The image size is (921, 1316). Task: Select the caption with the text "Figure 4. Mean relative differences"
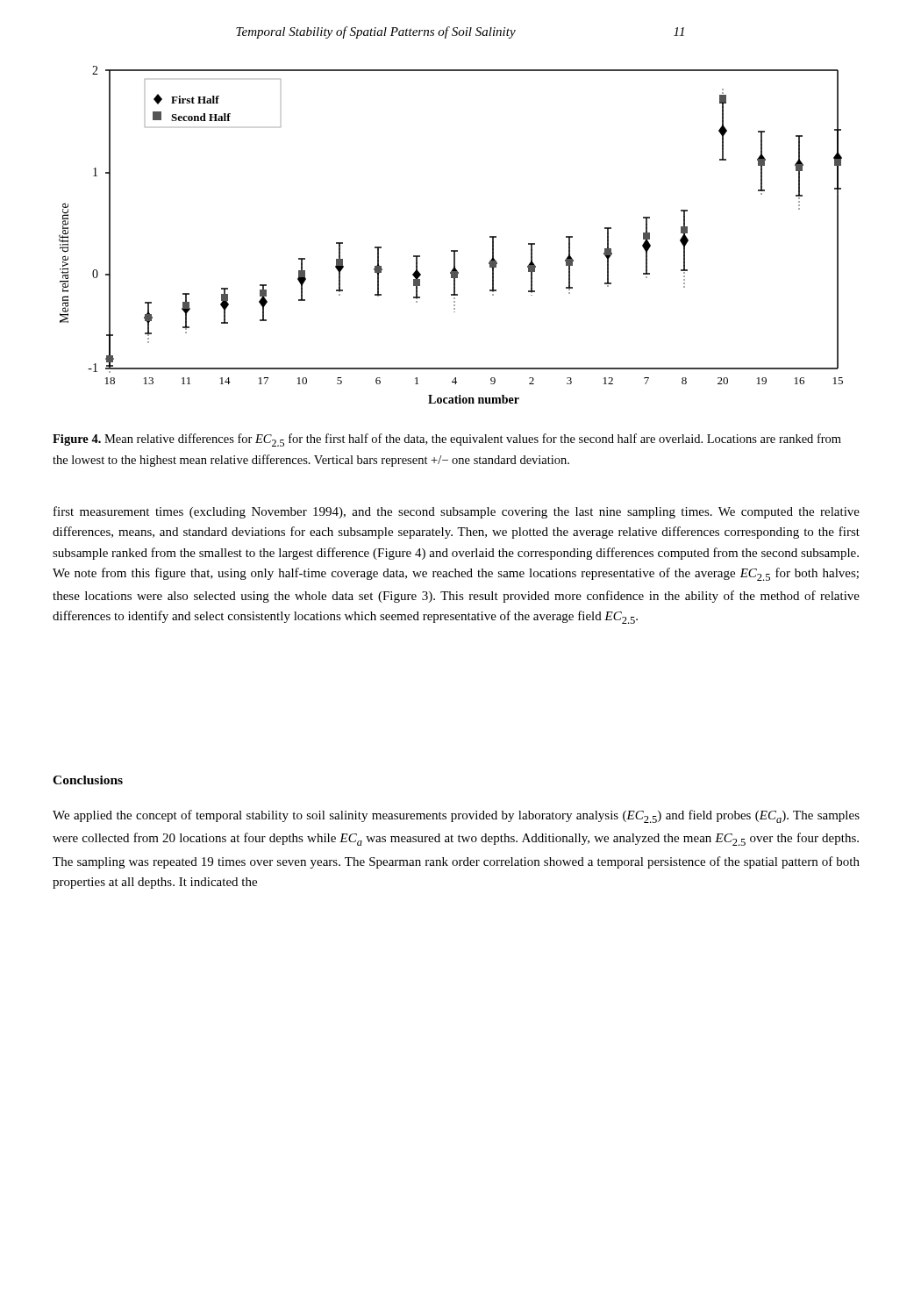coord(447,449)
